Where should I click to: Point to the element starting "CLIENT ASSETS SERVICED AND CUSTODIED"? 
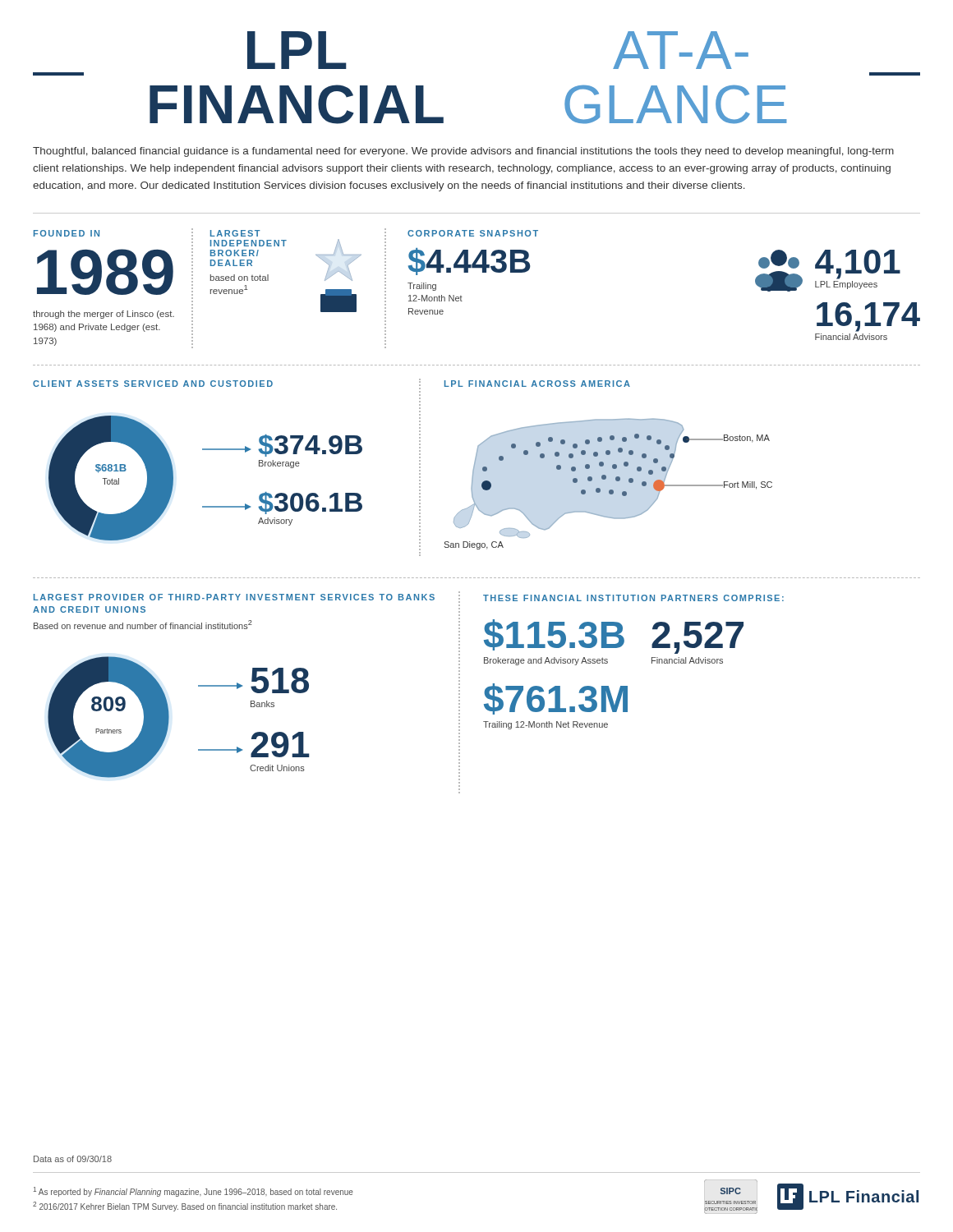(153, 383)
